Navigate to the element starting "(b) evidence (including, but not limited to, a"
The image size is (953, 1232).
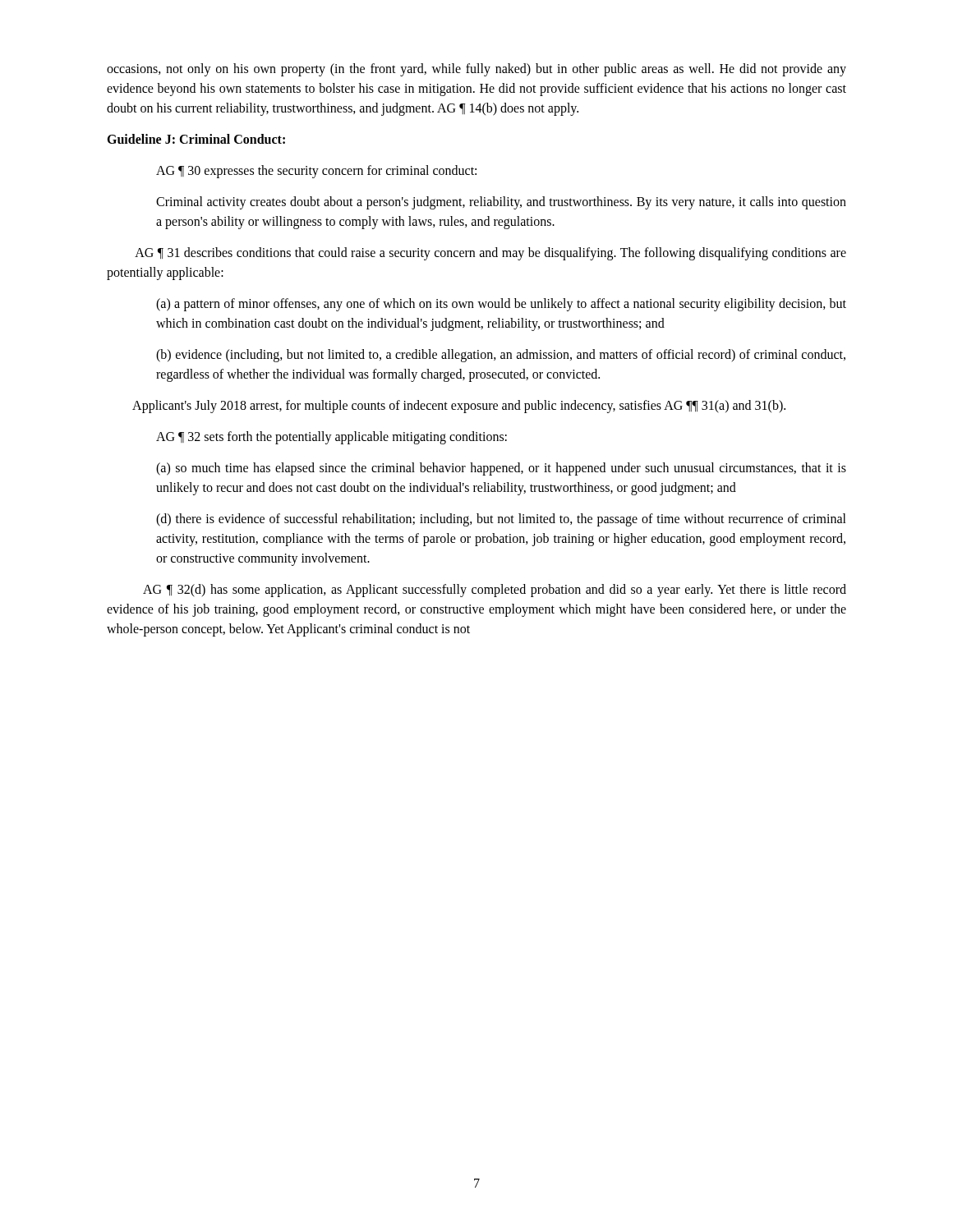tap(501, 364)
